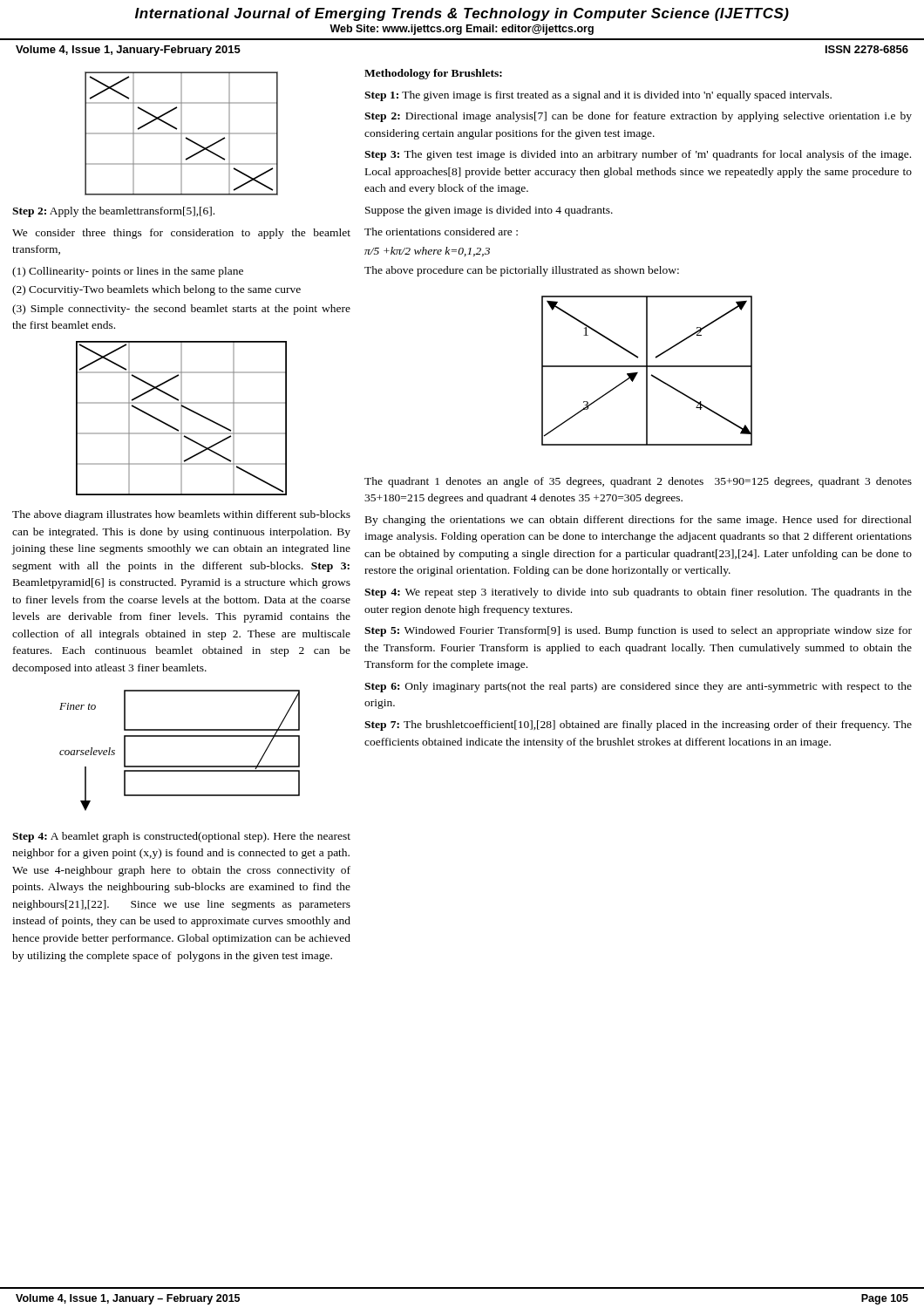
Task: Click where it says "Methodology for Brushlets:"
Action: [433, 74]
